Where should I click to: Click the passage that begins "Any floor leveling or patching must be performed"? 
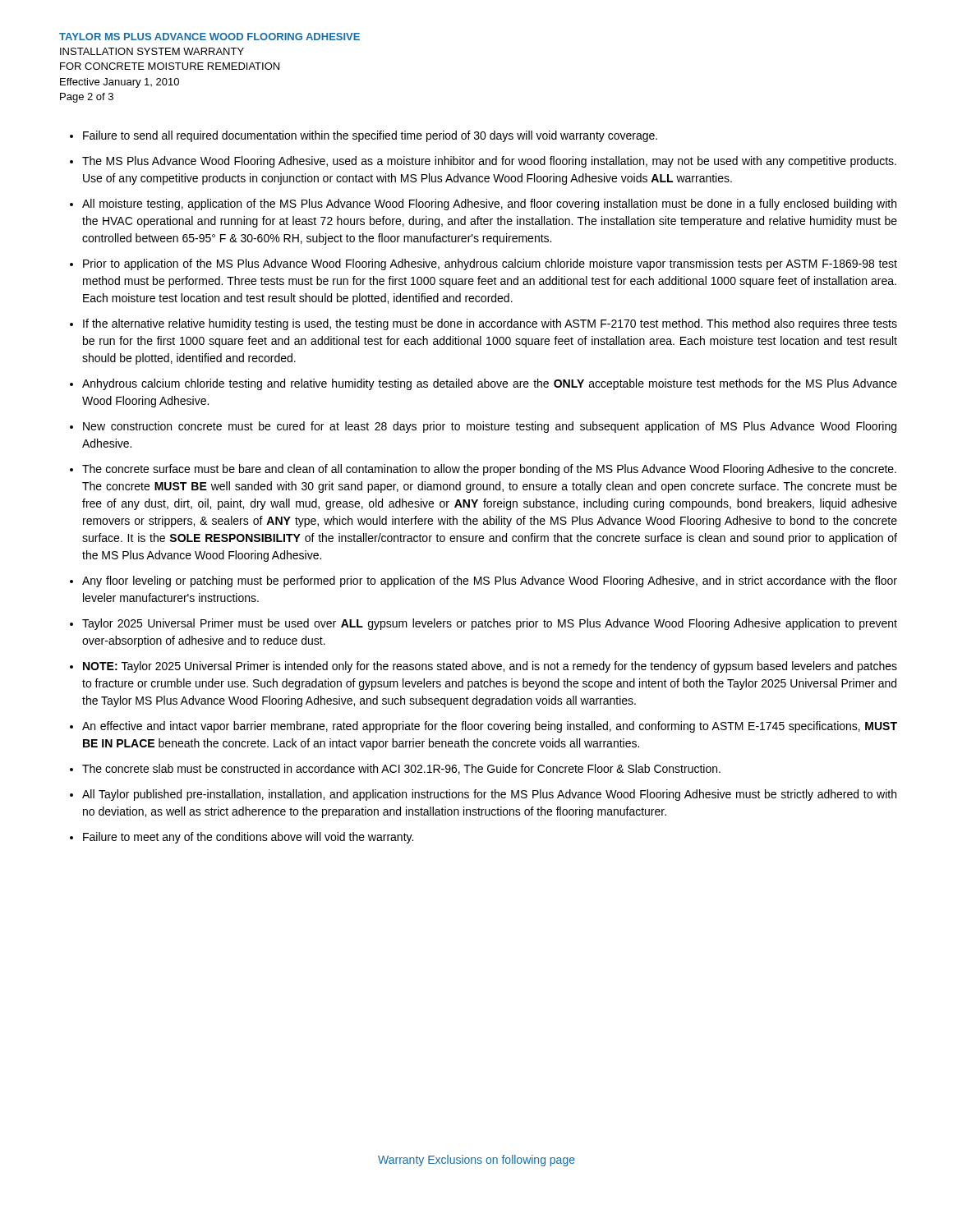(x=490, y=589)
